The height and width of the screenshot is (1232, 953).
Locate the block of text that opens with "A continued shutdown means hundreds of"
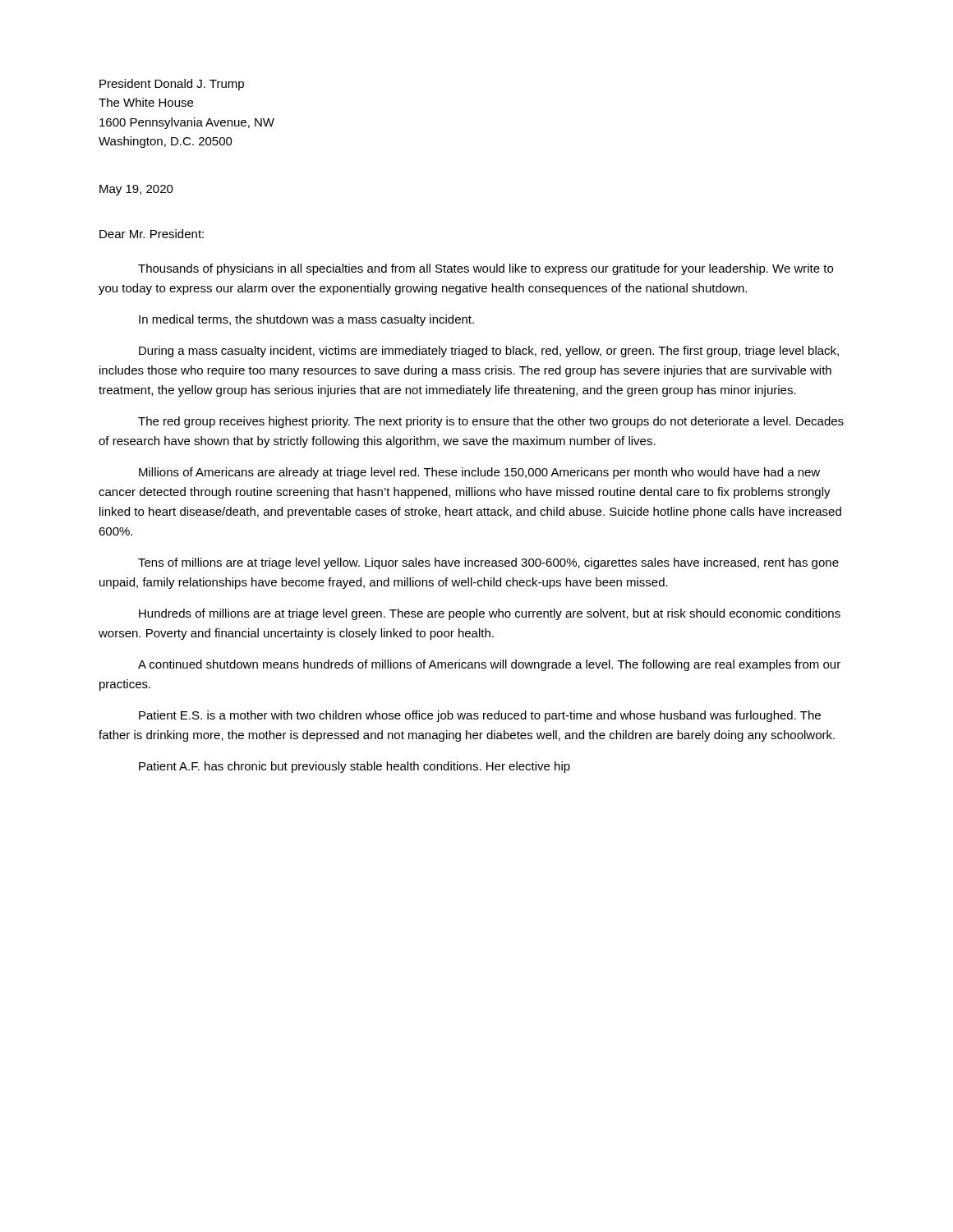470,674
